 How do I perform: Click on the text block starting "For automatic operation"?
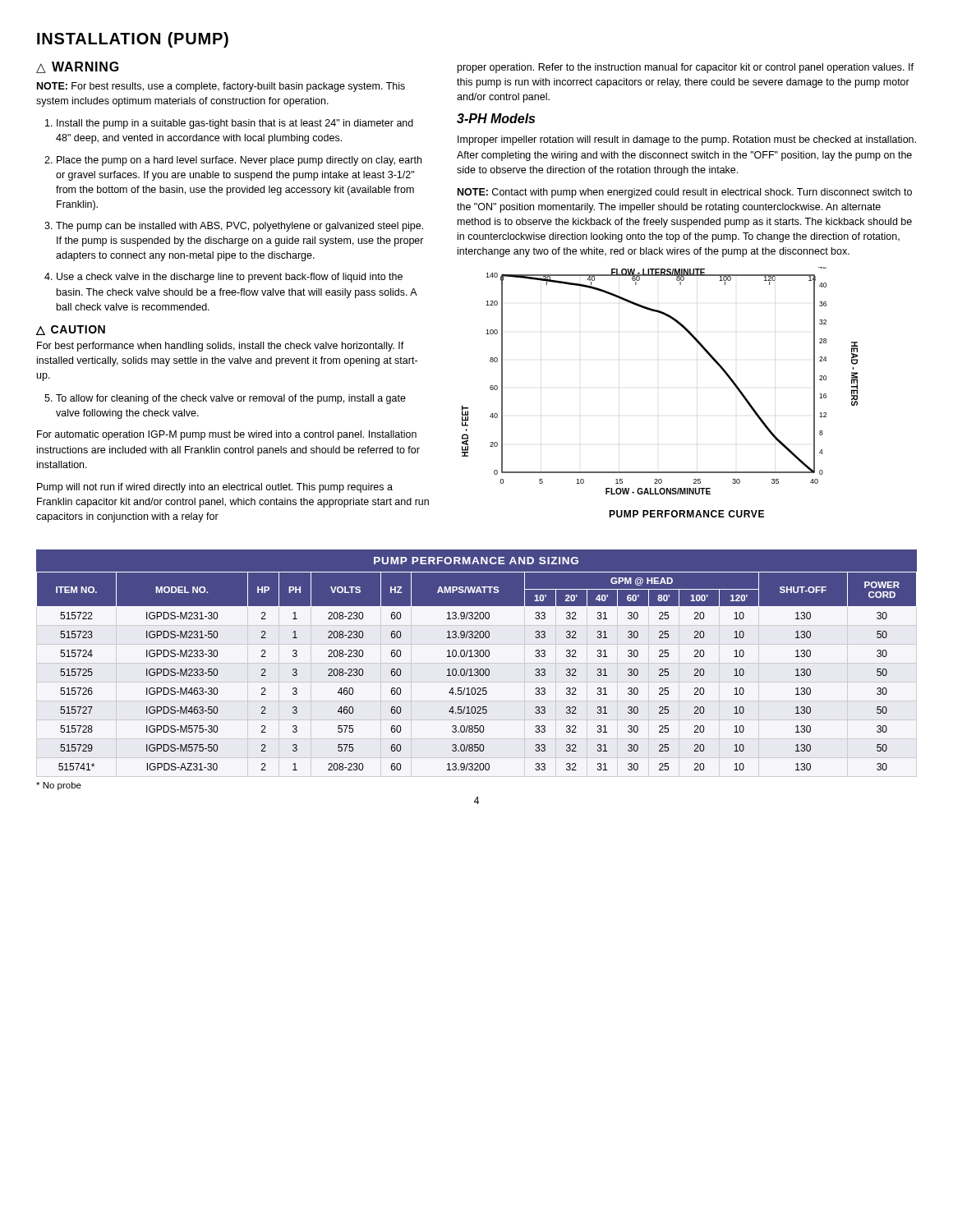[x=228, y=450]
